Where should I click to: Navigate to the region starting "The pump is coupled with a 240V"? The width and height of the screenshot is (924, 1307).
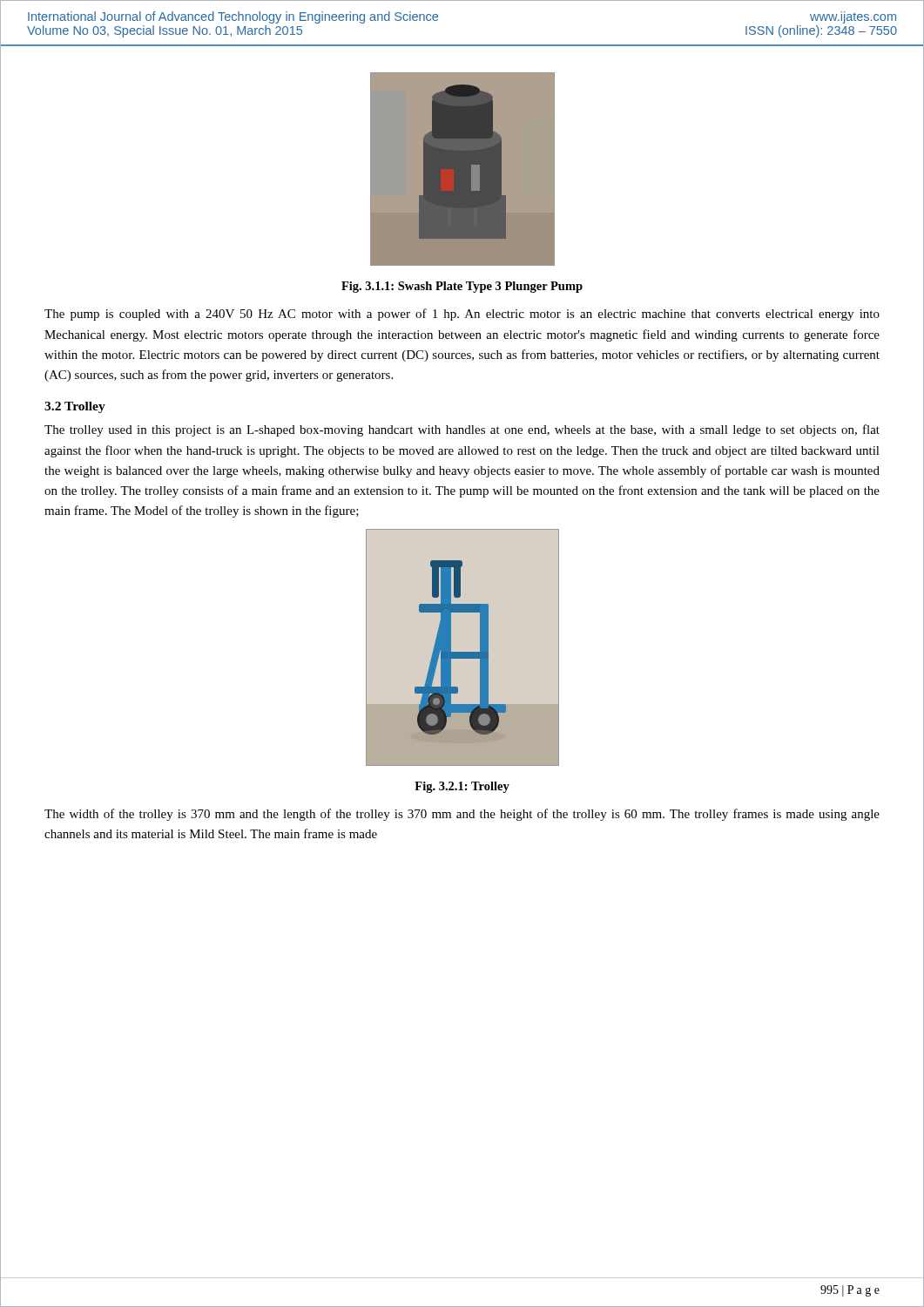click(x=462, y=344)
